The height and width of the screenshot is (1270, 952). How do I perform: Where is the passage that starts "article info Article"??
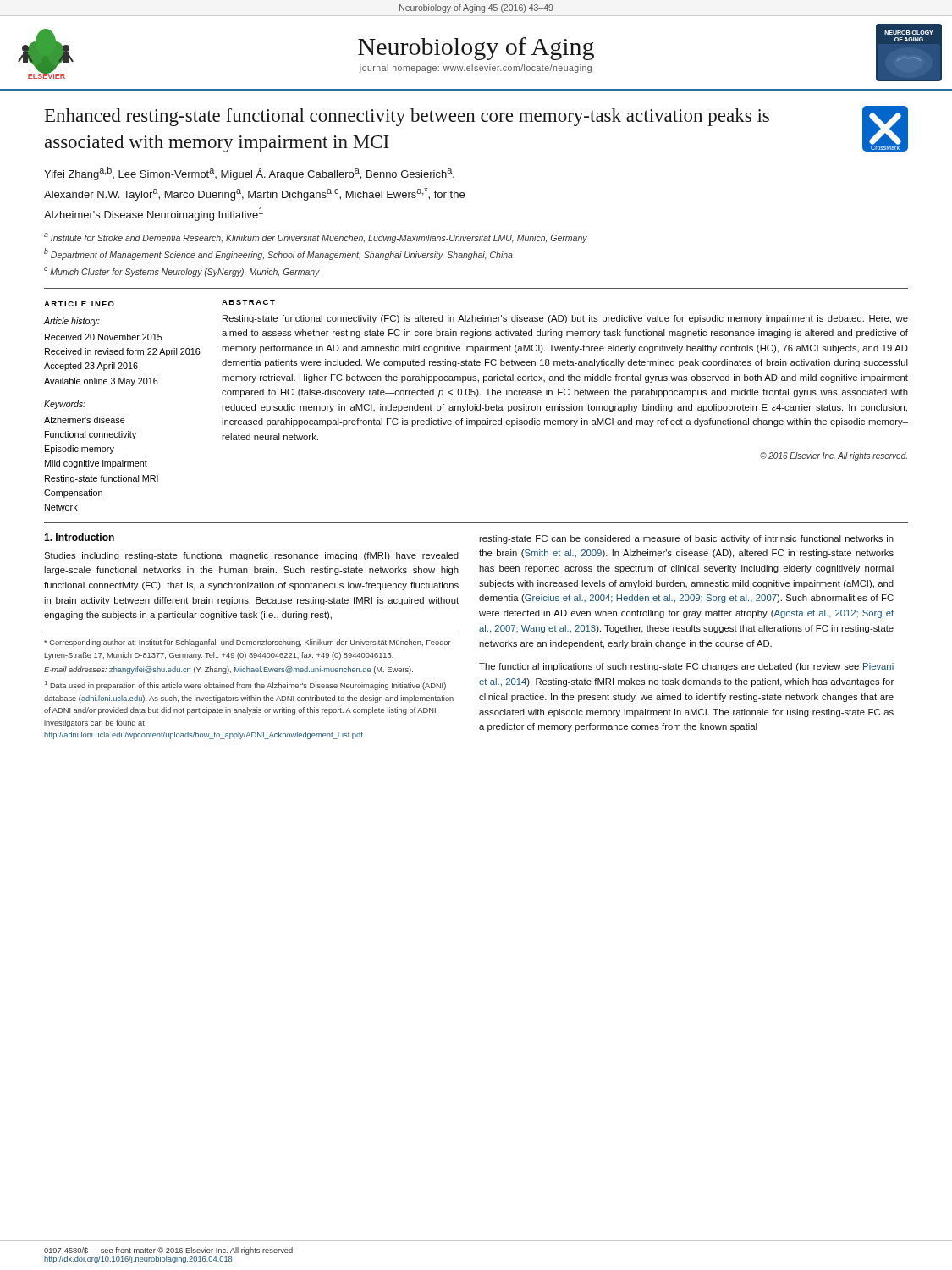(x=79, y=304)
